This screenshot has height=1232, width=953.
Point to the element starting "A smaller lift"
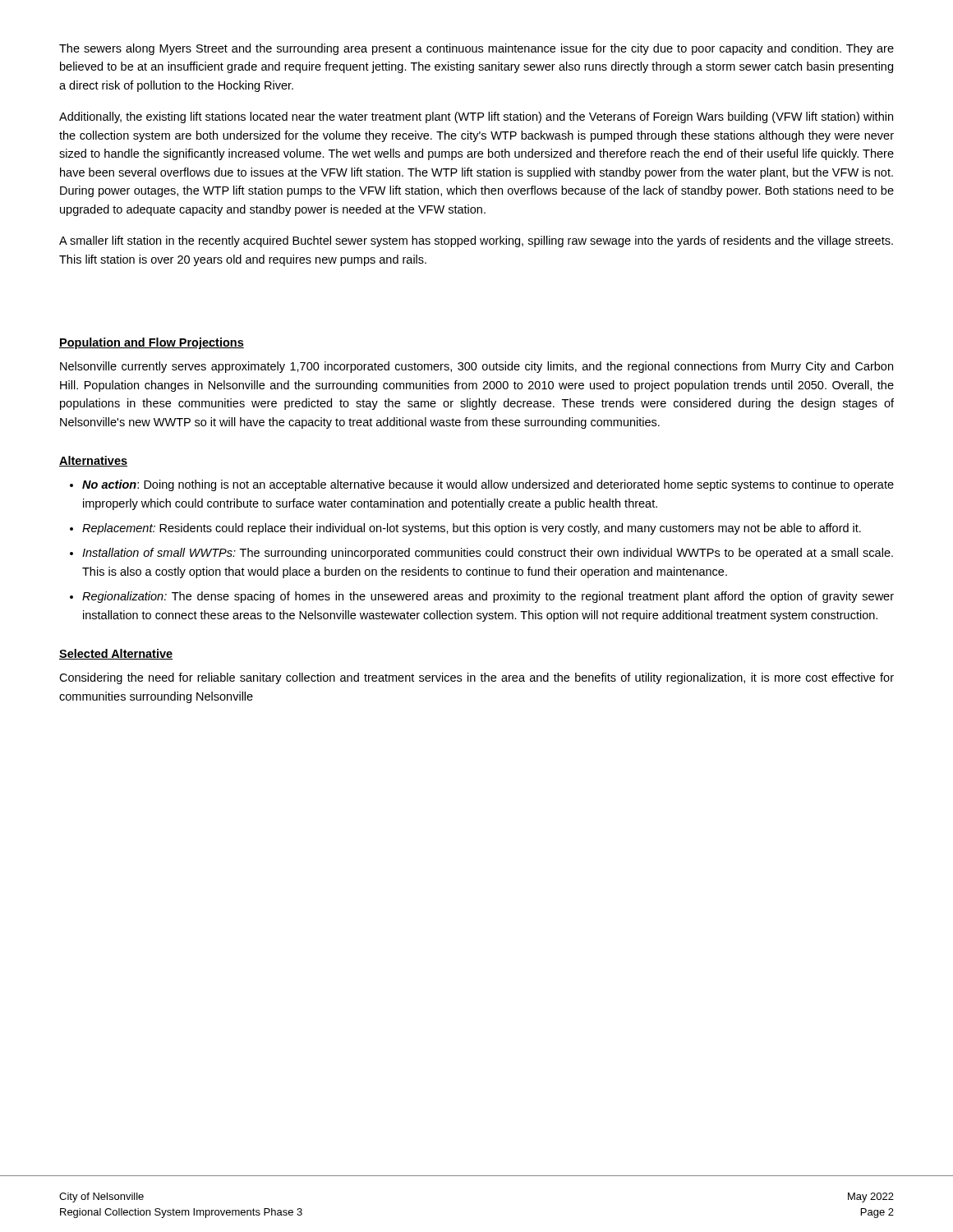coord(476,250)
